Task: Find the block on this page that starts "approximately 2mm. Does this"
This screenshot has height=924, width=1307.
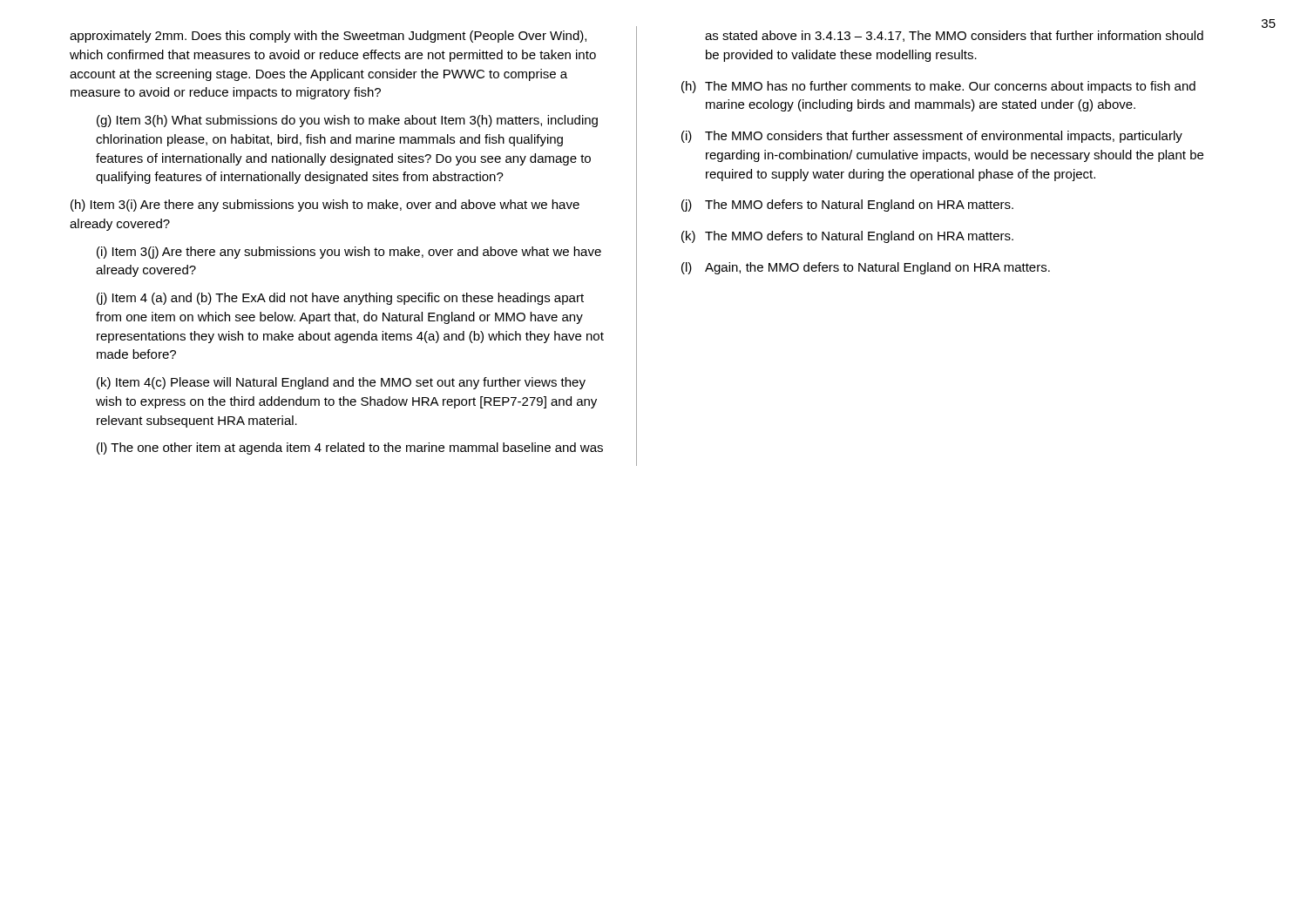Action: (x=333, y=64)
